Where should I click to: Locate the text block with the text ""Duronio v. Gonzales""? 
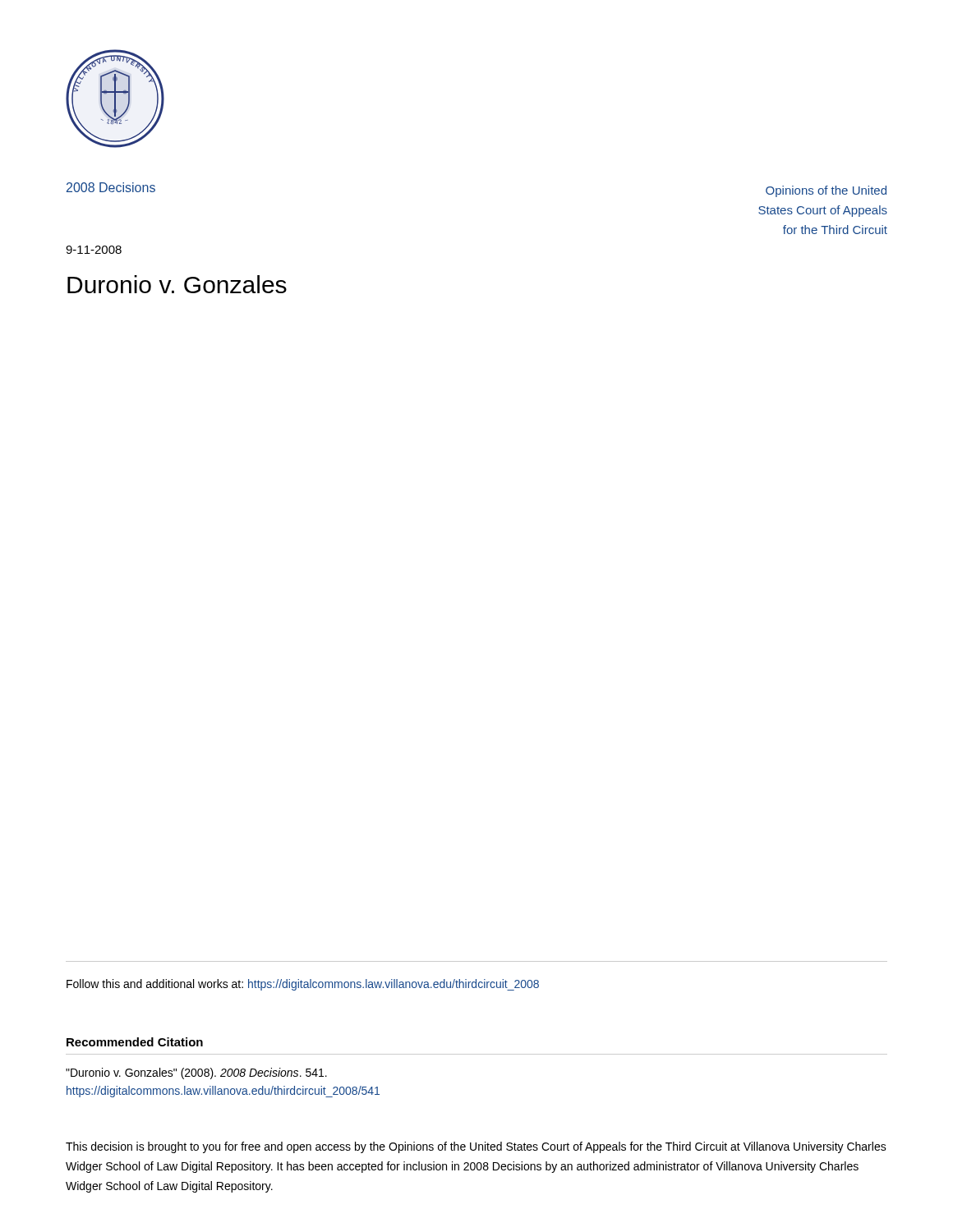(x=223, y=1082)
